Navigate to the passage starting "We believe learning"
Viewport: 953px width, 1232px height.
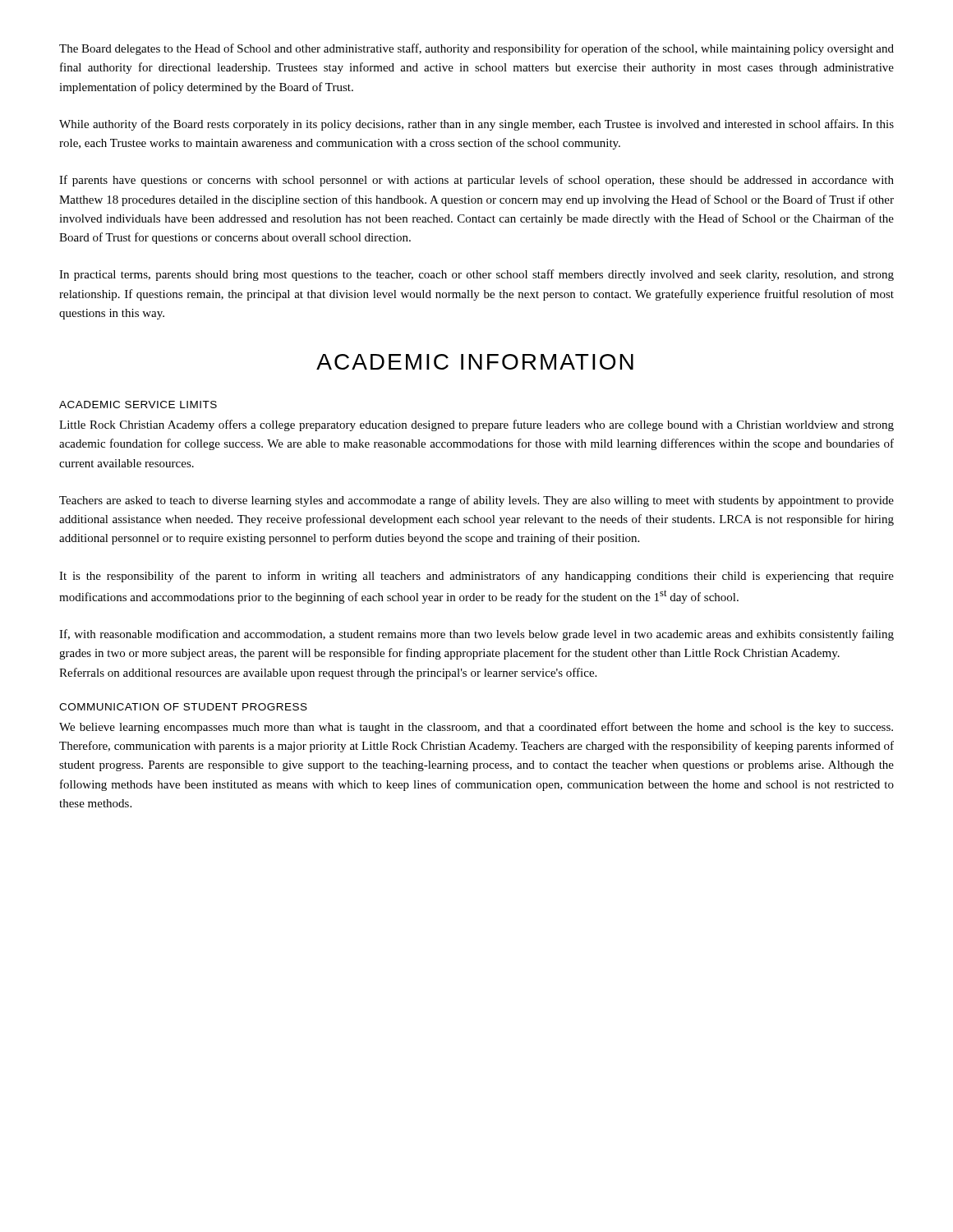[476, 765]
